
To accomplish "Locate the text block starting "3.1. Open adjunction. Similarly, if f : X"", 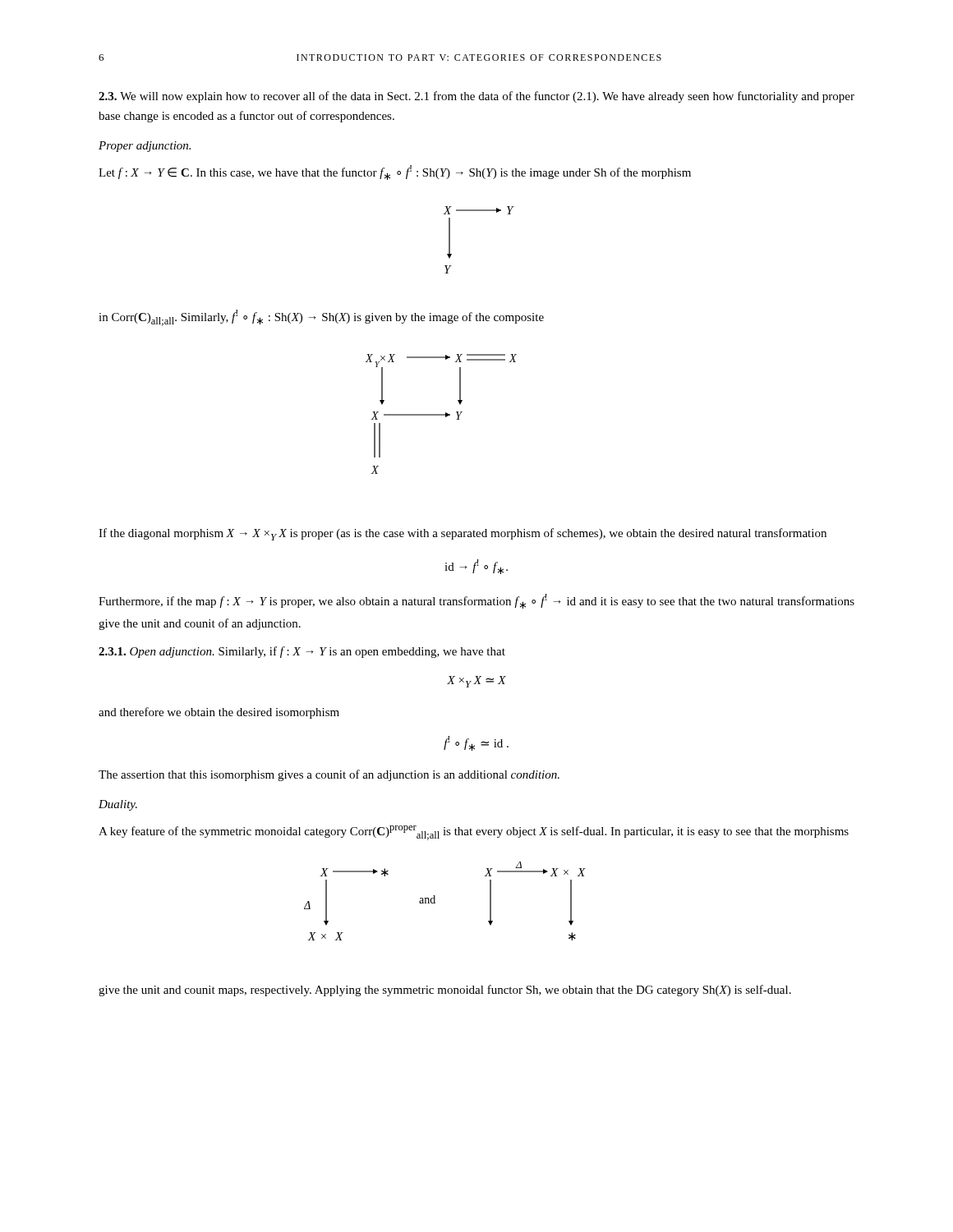I will click(x=302, y=651).
